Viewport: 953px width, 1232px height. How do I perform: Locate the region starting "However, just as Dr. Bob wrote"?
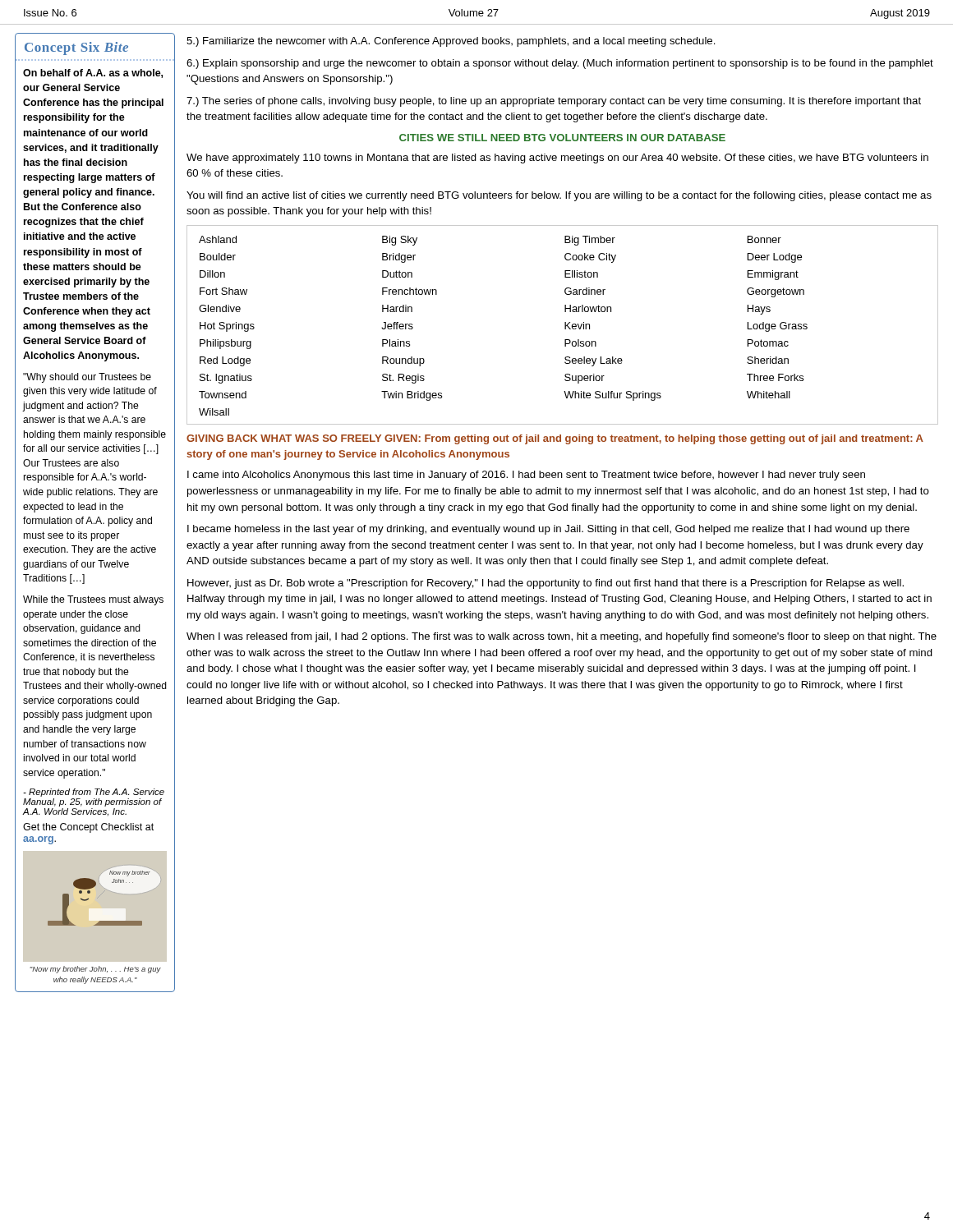[x=559, y=599]
